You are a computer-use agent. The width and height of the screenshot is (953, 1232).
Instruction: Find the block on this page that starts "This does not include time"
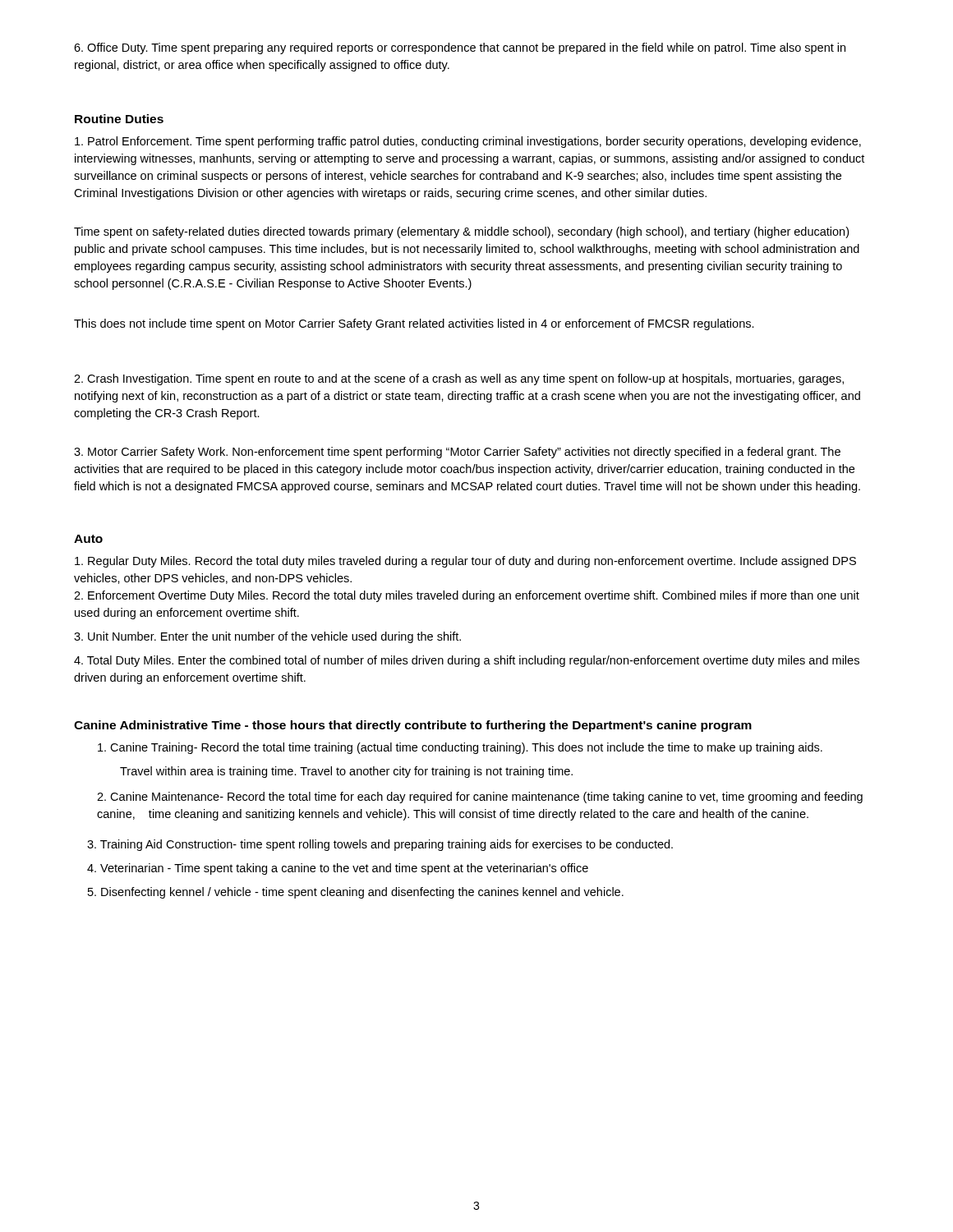pyautogui.click(x=414, y=324)
